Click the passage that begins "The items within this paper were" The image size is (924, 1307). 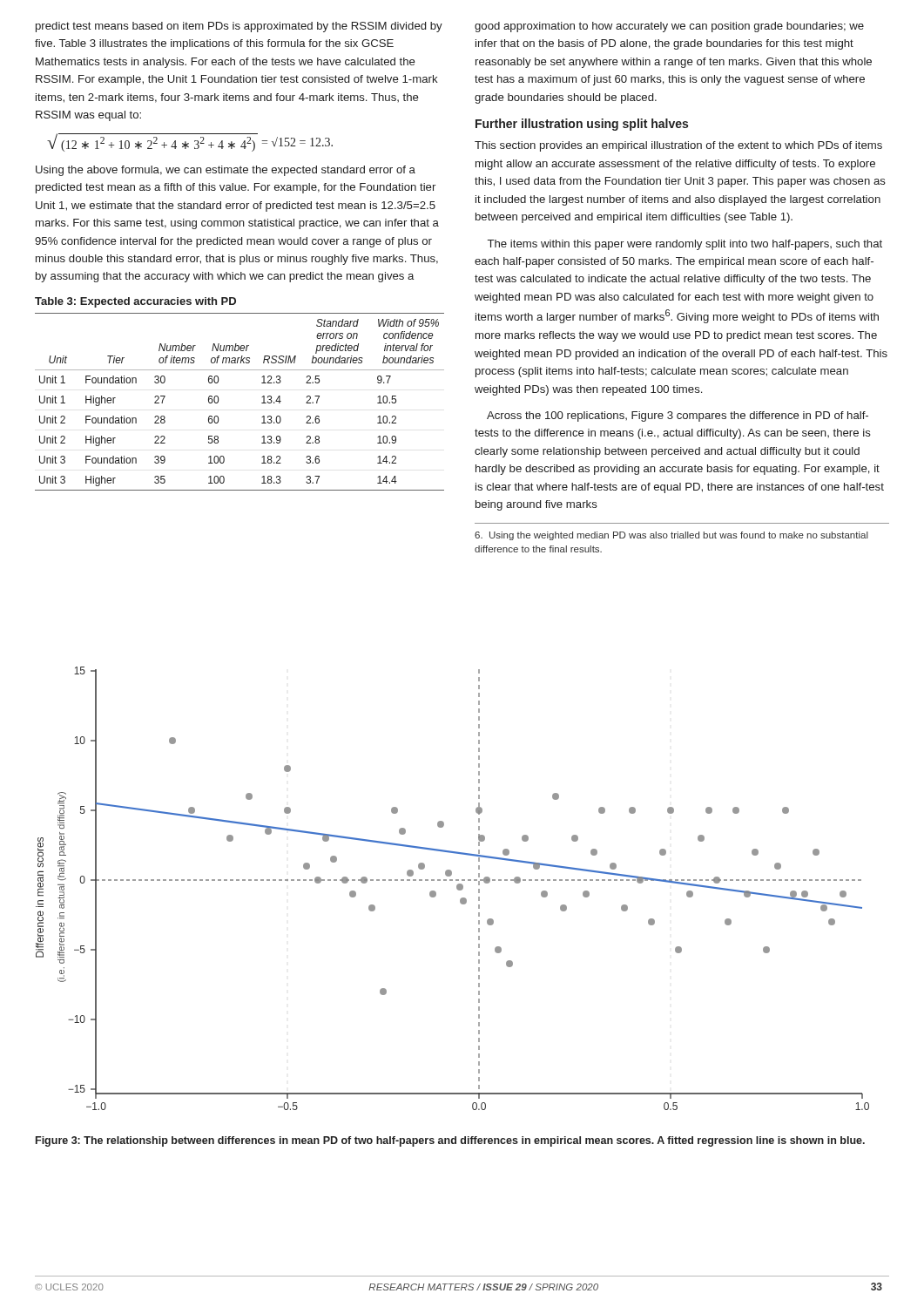681,316
